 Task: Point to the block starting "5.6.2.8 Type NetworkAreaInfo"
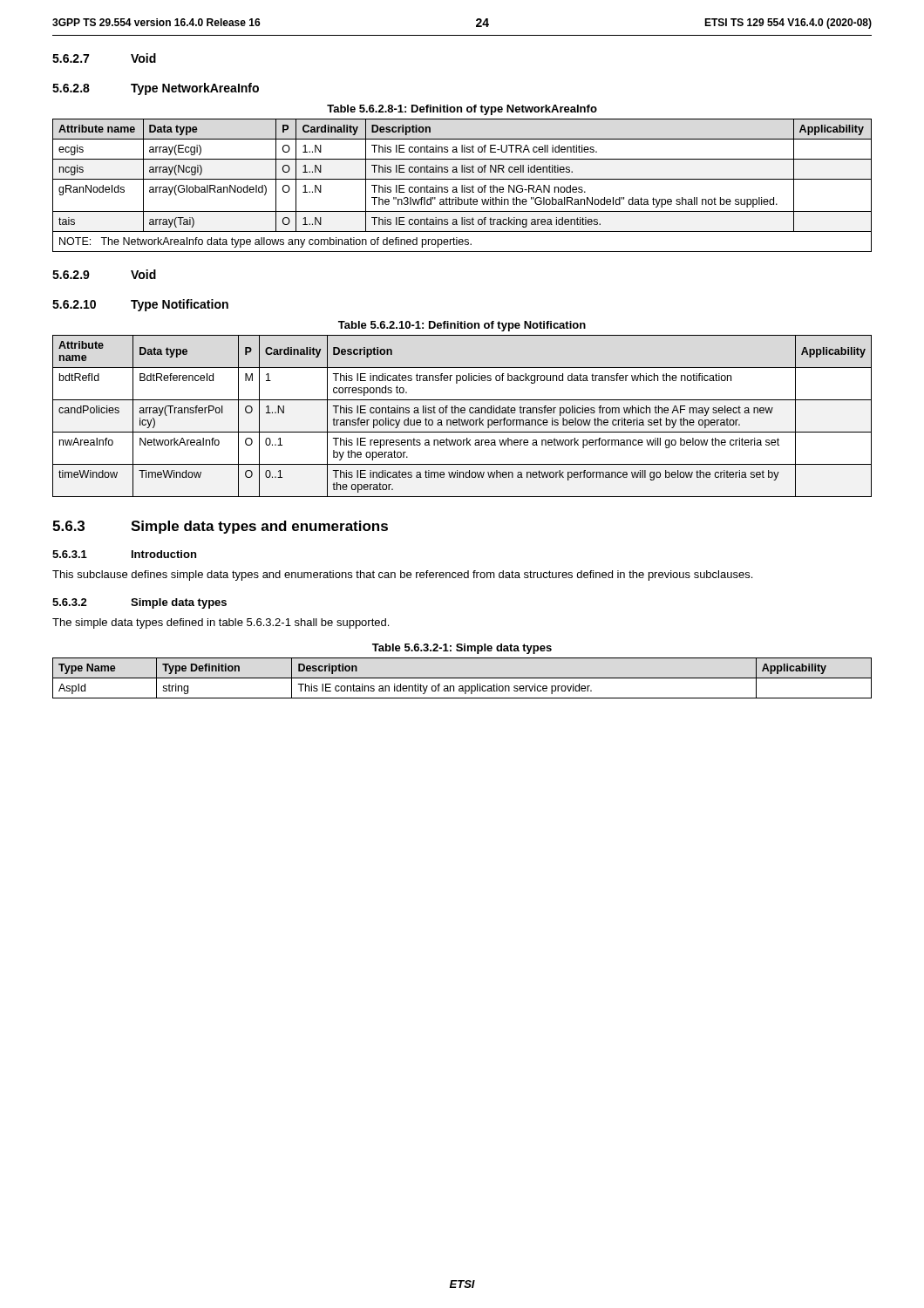point(156,88)
